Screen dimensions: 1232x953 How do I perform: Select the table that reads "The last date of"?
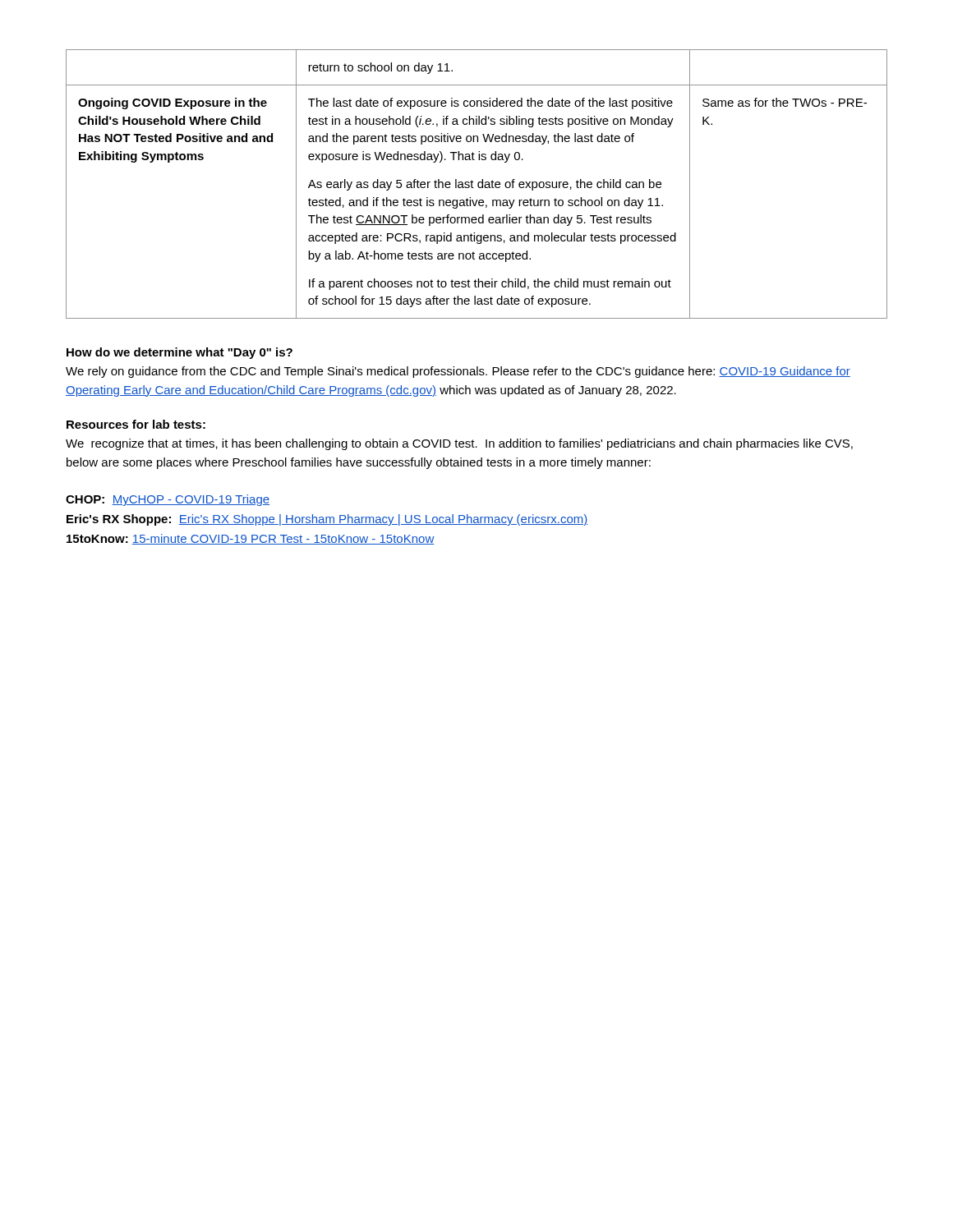(476, 184)
